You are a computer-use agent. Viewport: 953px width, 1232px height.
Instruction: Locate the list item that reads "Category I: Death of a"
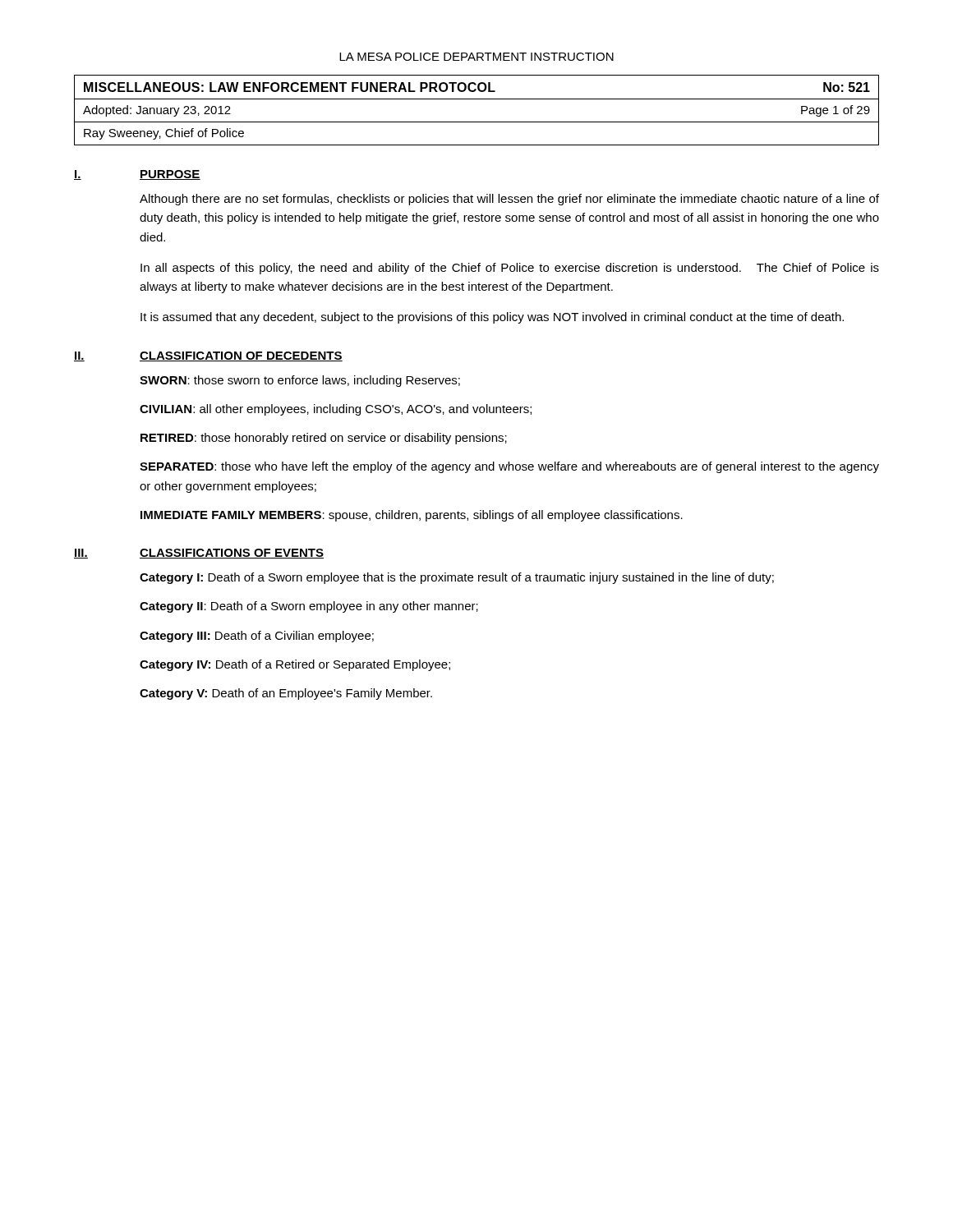click(x=457, y=577)
